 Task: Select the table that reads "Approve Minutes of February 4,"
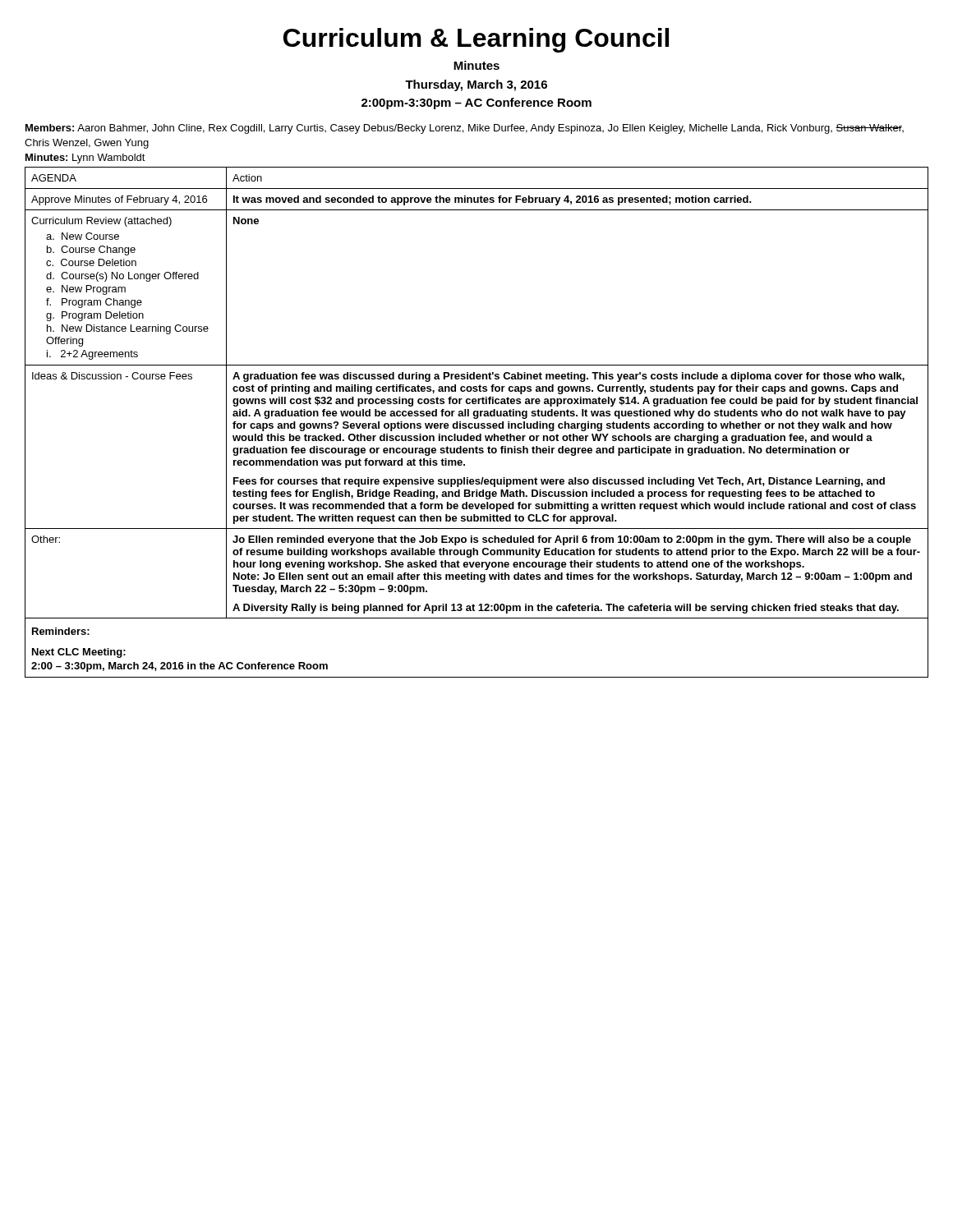(x=476, y=422)
